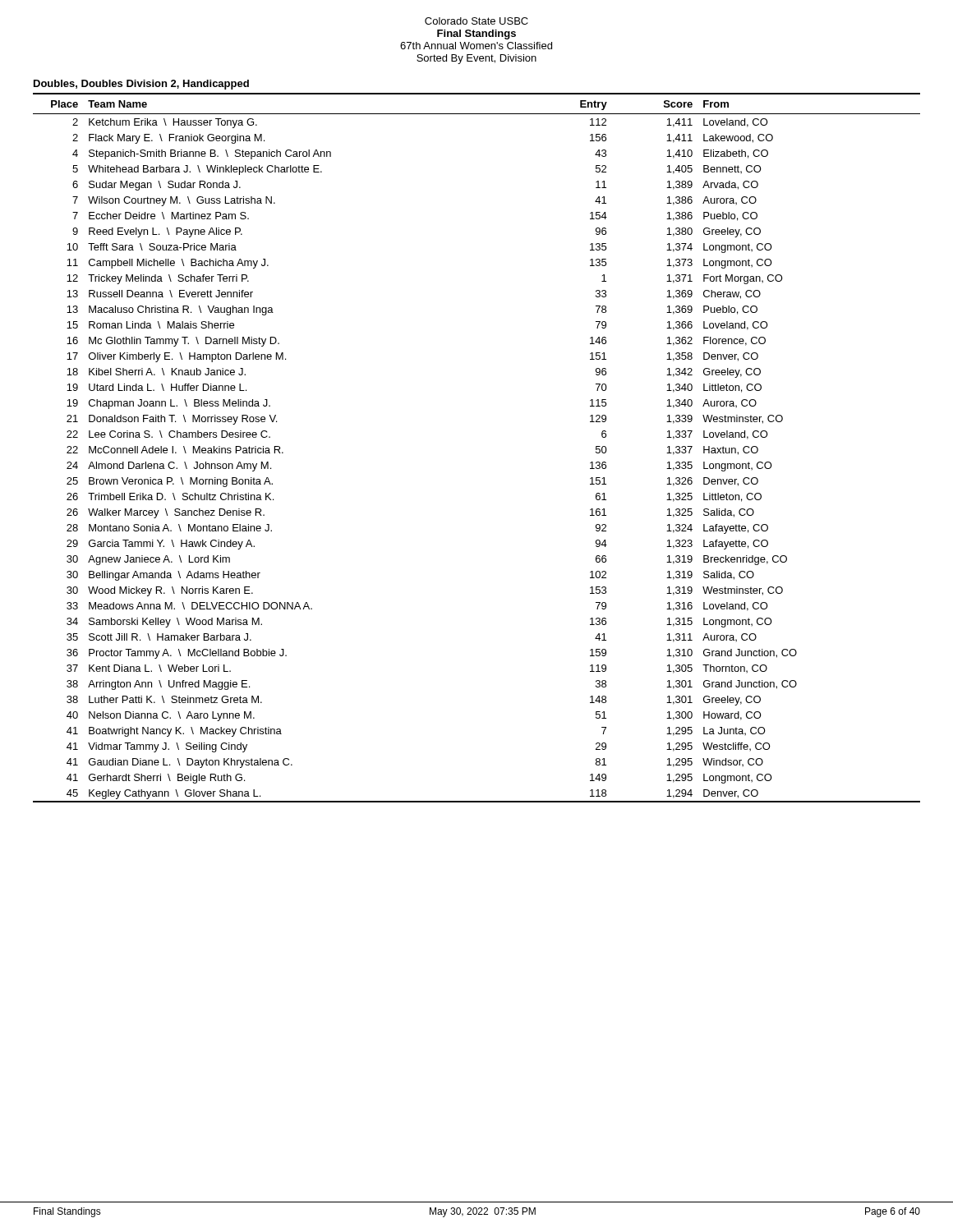Click a table
The height and width of the screenshot is (1232, 953).
pos(476,448)
